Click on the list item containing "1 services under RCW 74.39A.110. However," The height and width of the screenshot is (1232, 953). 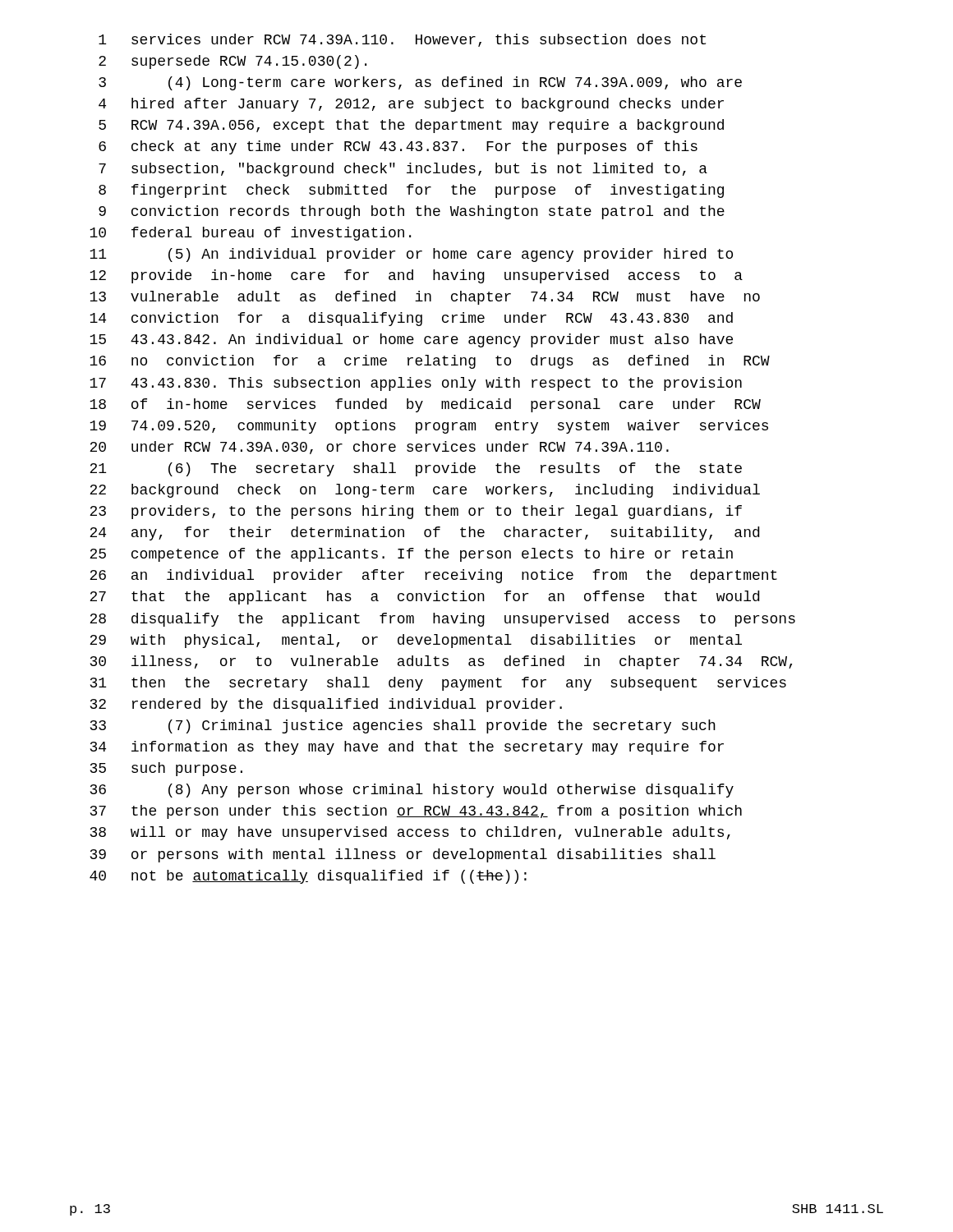tap(486, 40)
